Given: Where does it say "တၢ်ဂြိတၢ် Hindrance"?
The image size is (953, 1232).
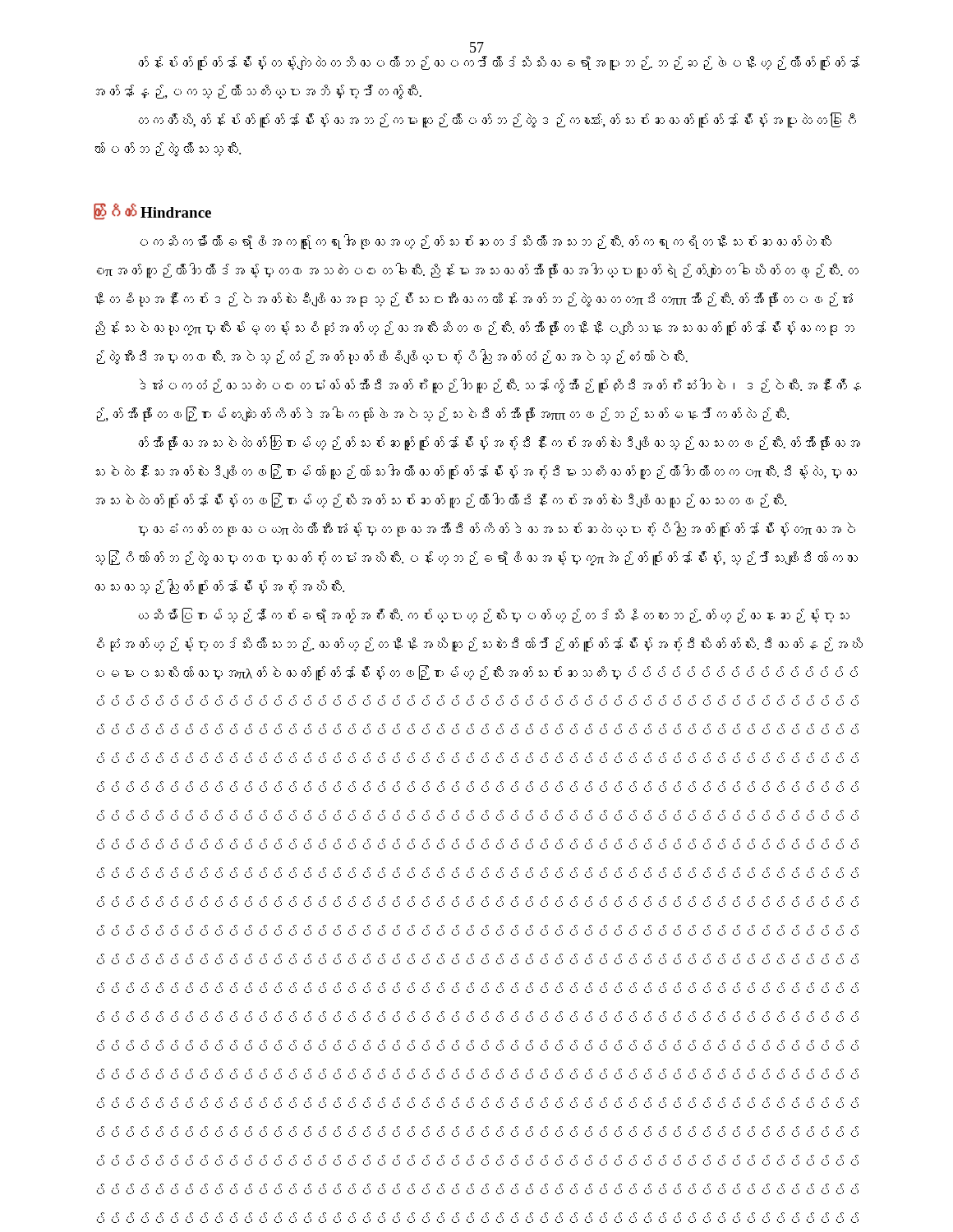Looking at the screenshot, I should [151, 213].
